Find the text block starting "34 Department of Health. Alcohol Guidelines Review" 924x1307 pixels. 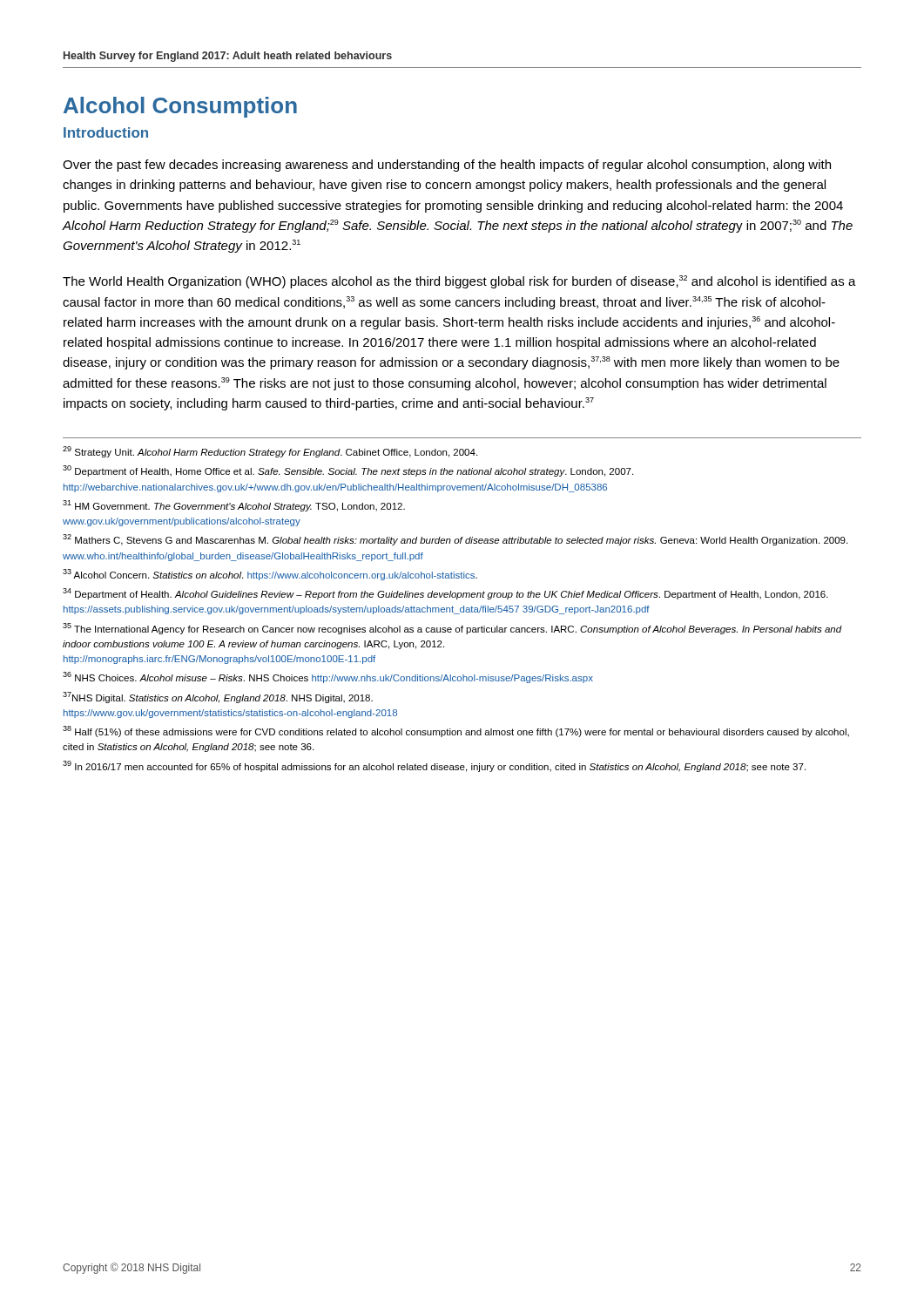coord(446,601)
